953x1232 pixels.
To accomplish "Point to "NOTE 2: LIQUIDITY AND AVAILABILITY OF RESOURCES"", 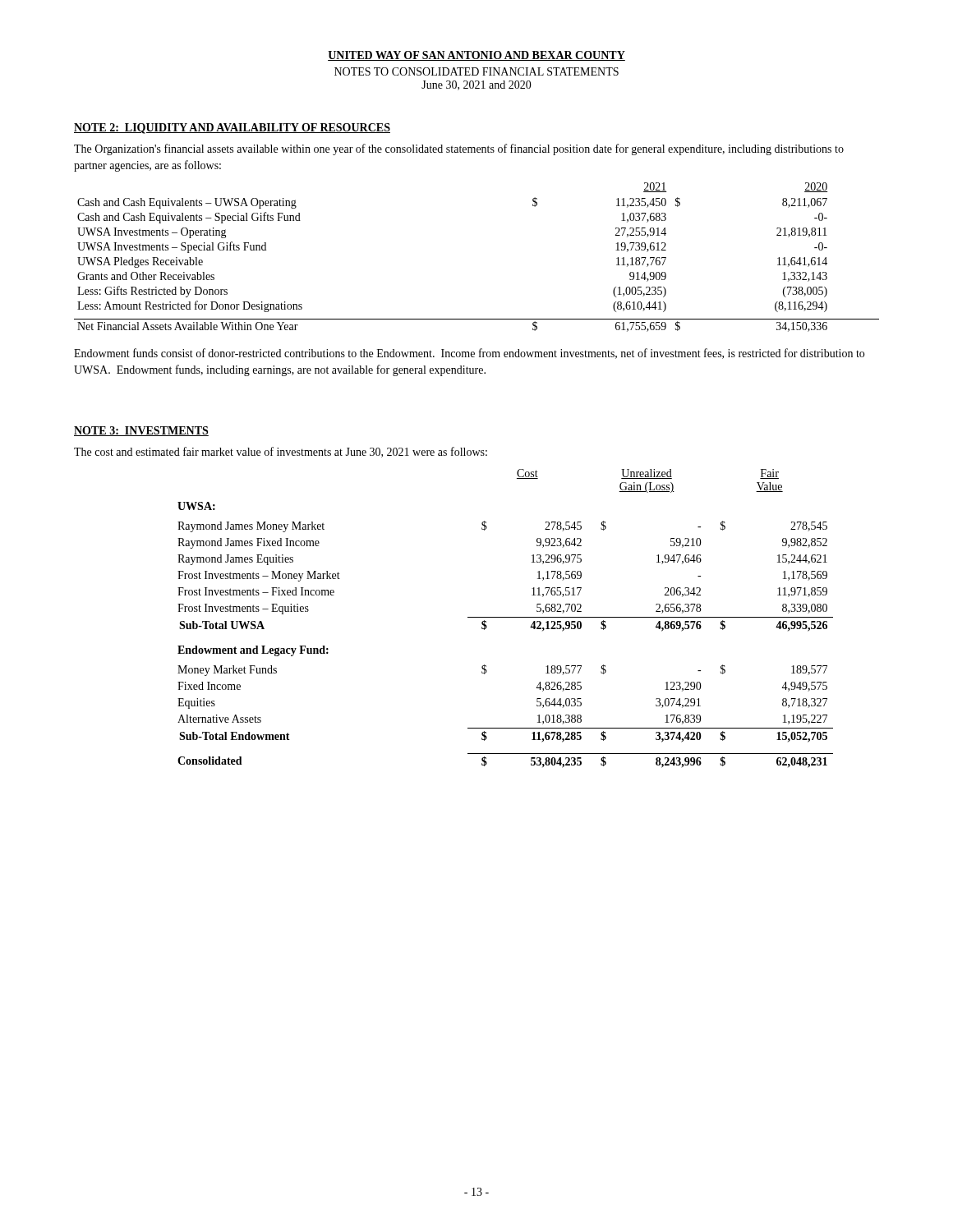I will (x=232, y=129).
